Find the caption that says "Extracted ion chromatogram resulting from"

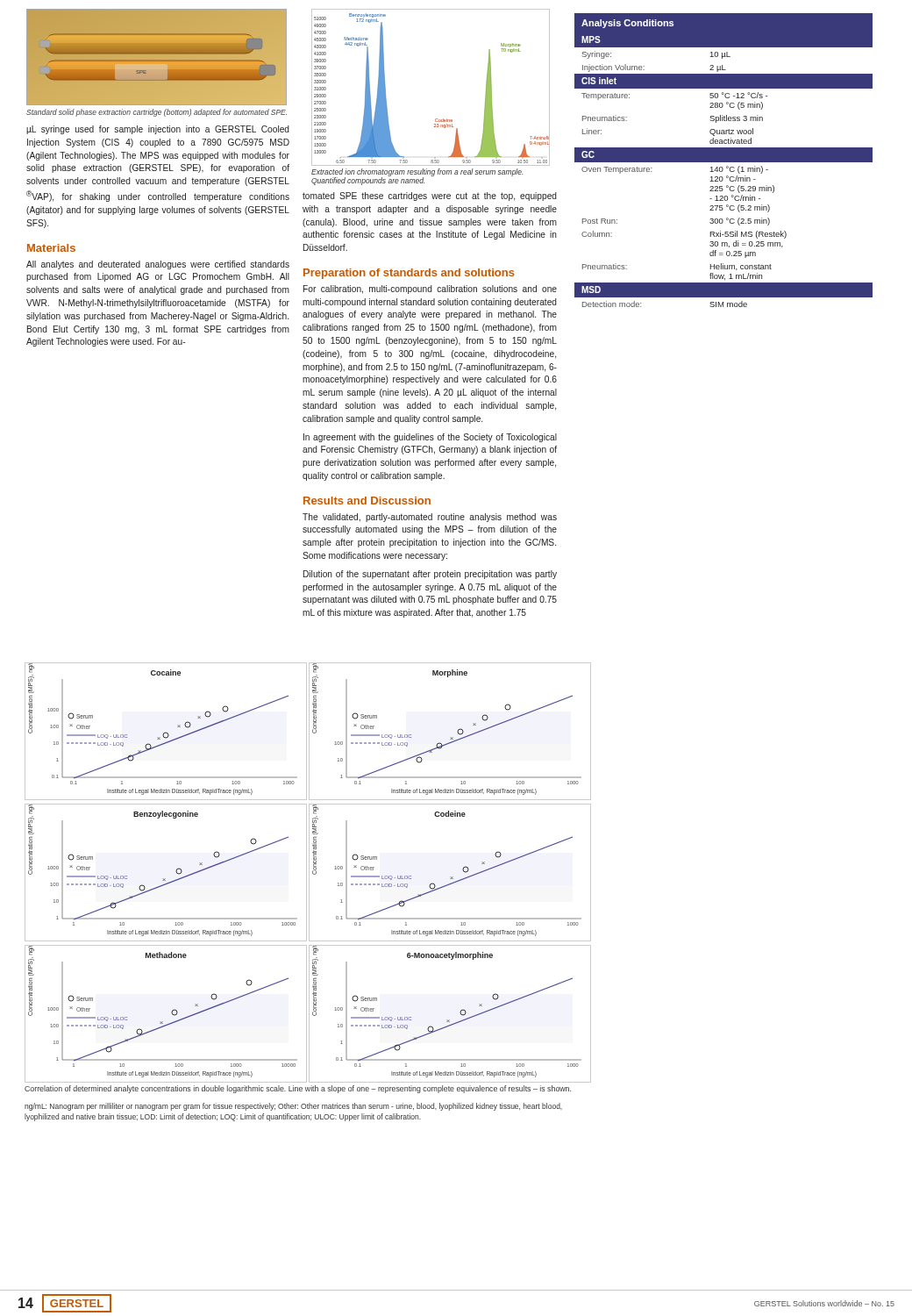pos(418,176)
